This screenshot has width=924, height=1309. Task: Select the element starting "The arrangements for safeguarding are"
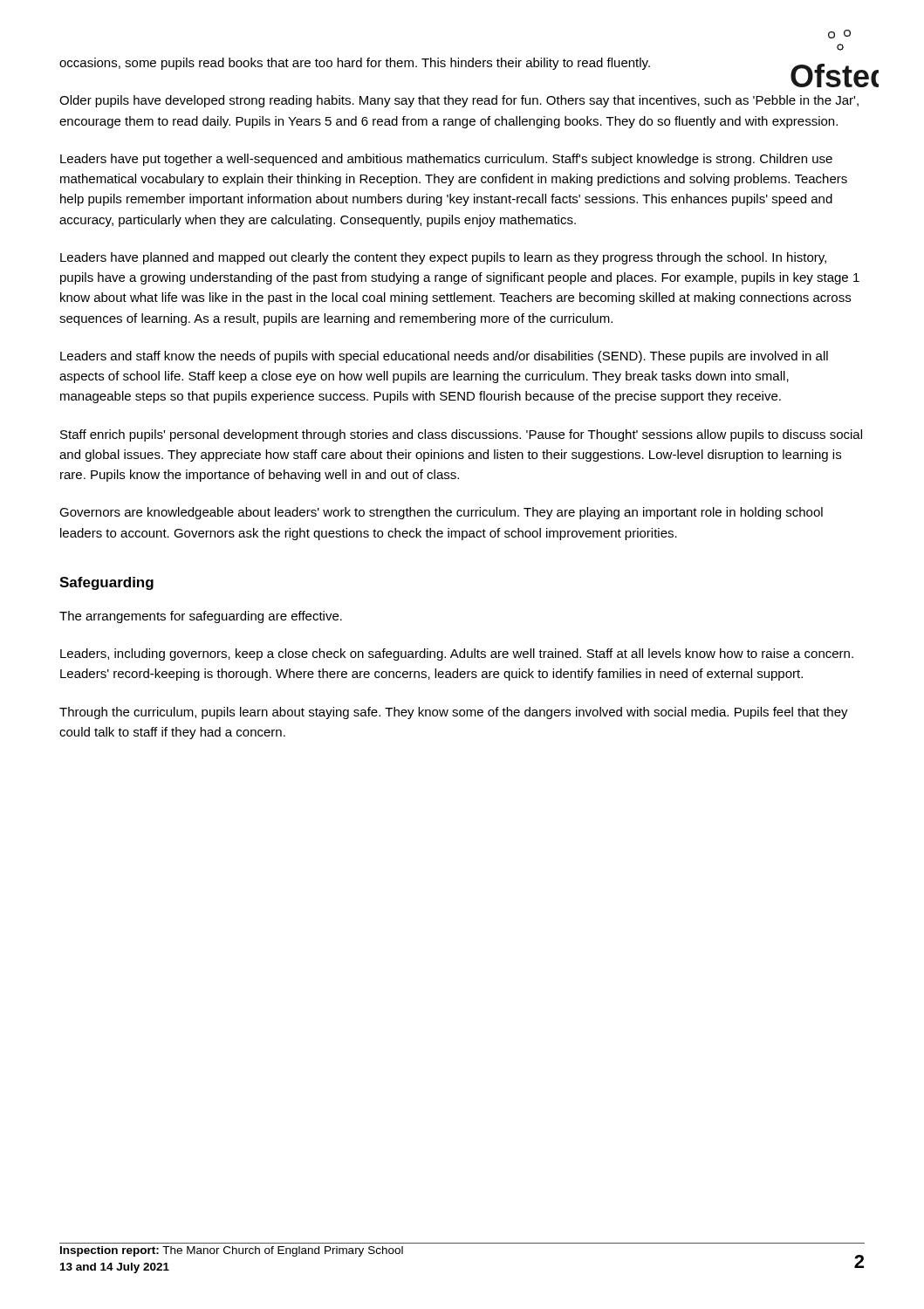[201, 615]
